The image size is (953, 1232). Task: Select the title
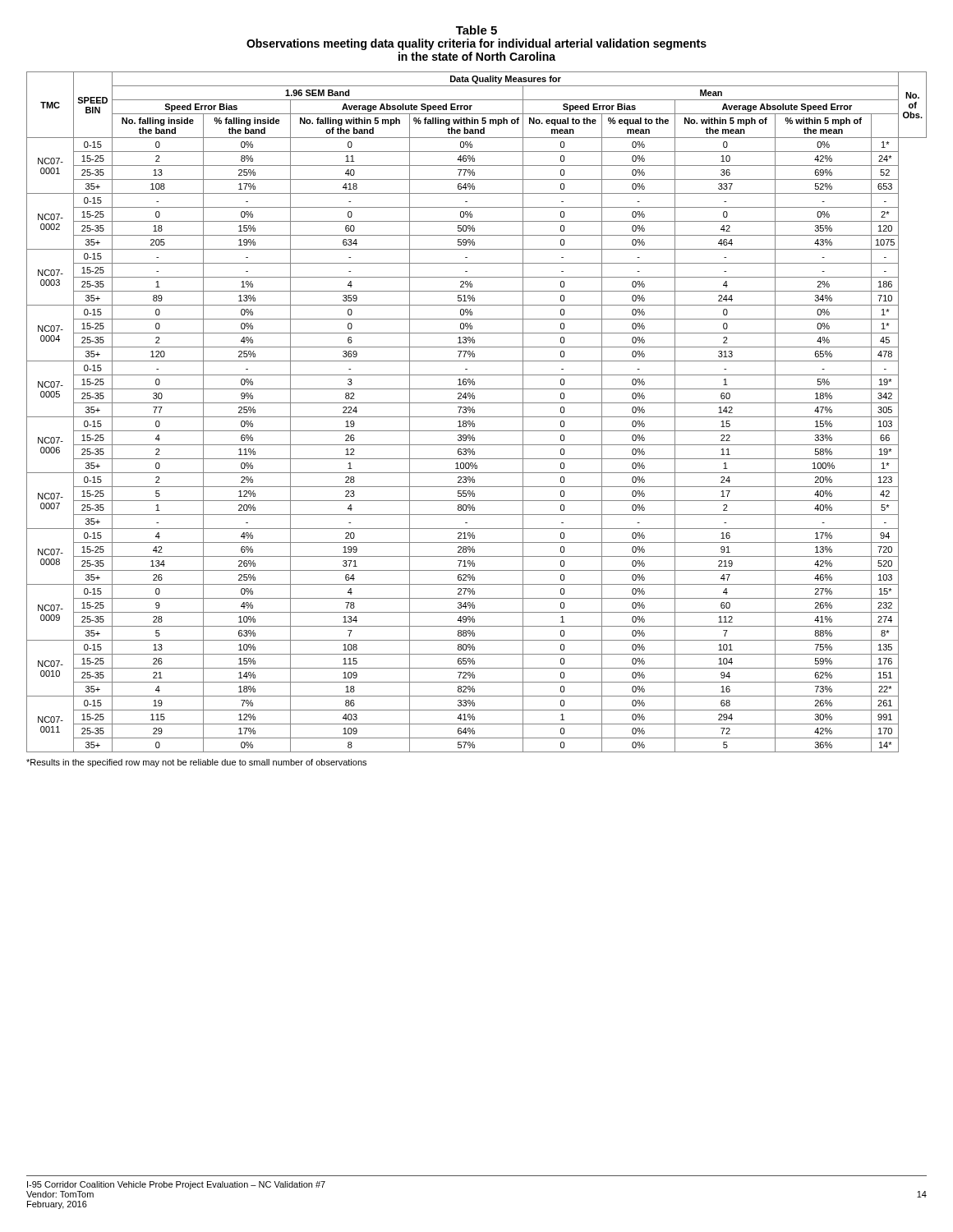click(x=476, y=43)
